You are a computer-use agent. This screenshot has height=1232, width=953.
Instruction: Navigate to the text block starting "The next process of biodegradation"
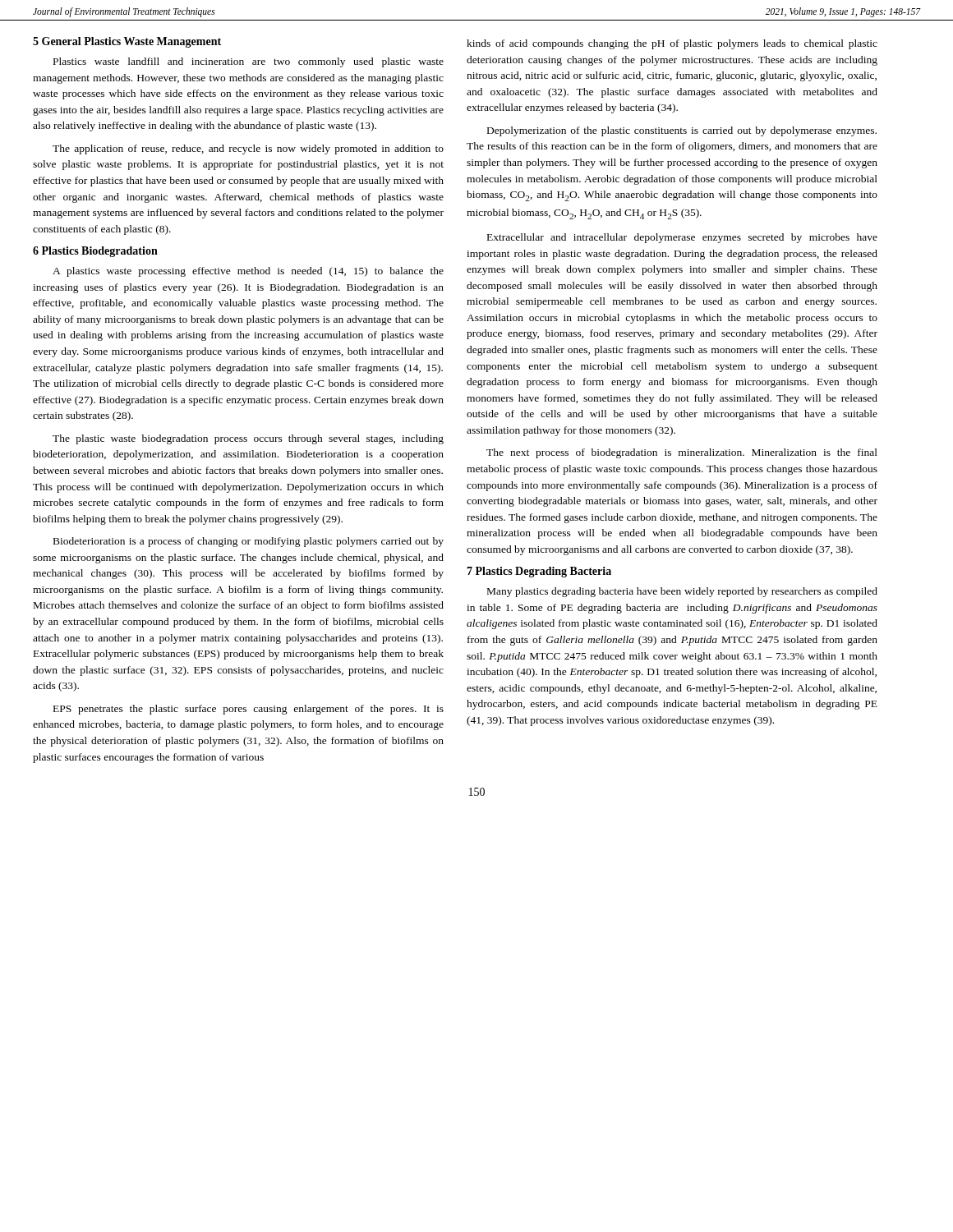click(x=672, y=501)
